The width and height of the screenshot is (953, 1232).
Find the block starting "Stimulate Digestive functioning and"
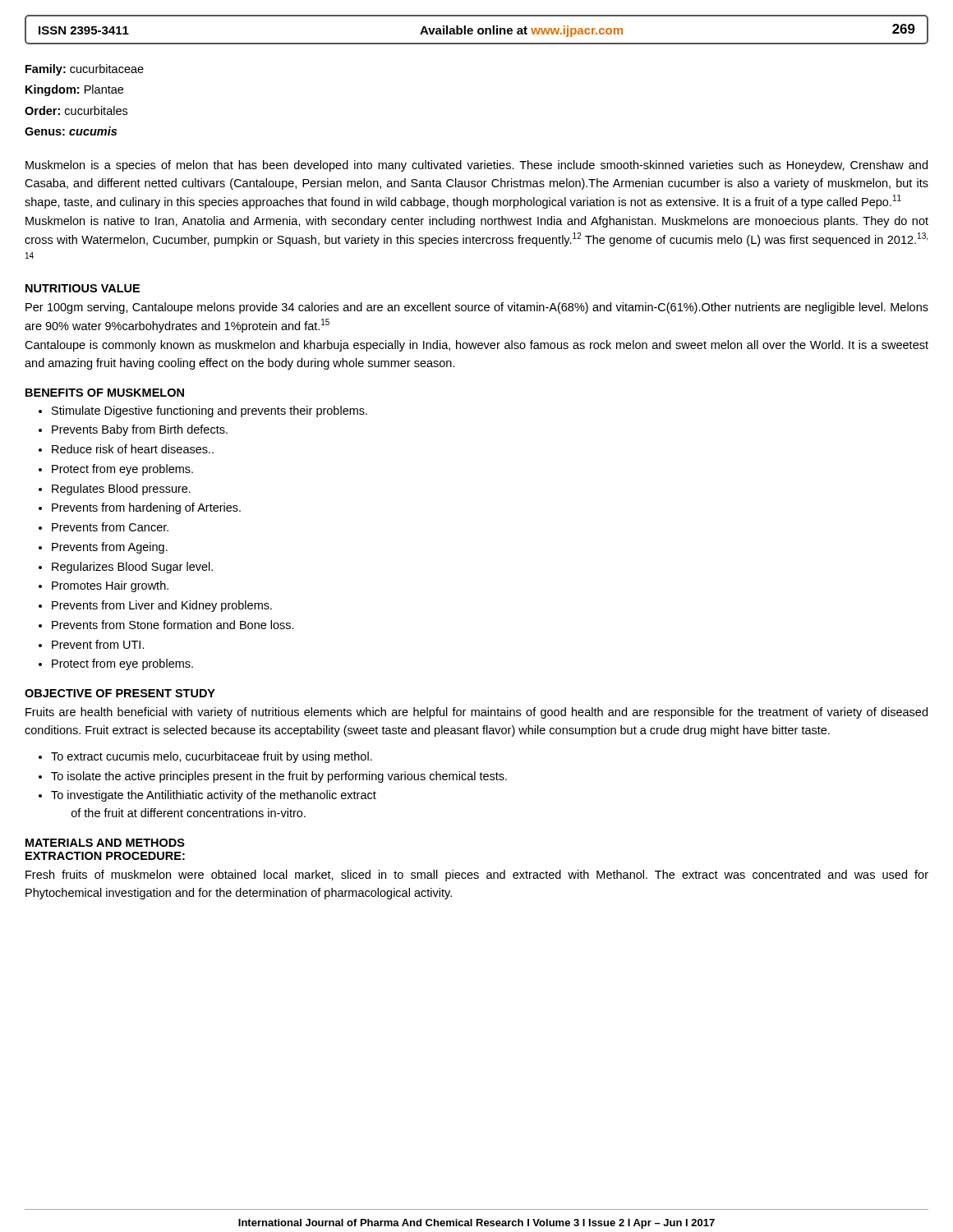(x=210, y=410)
